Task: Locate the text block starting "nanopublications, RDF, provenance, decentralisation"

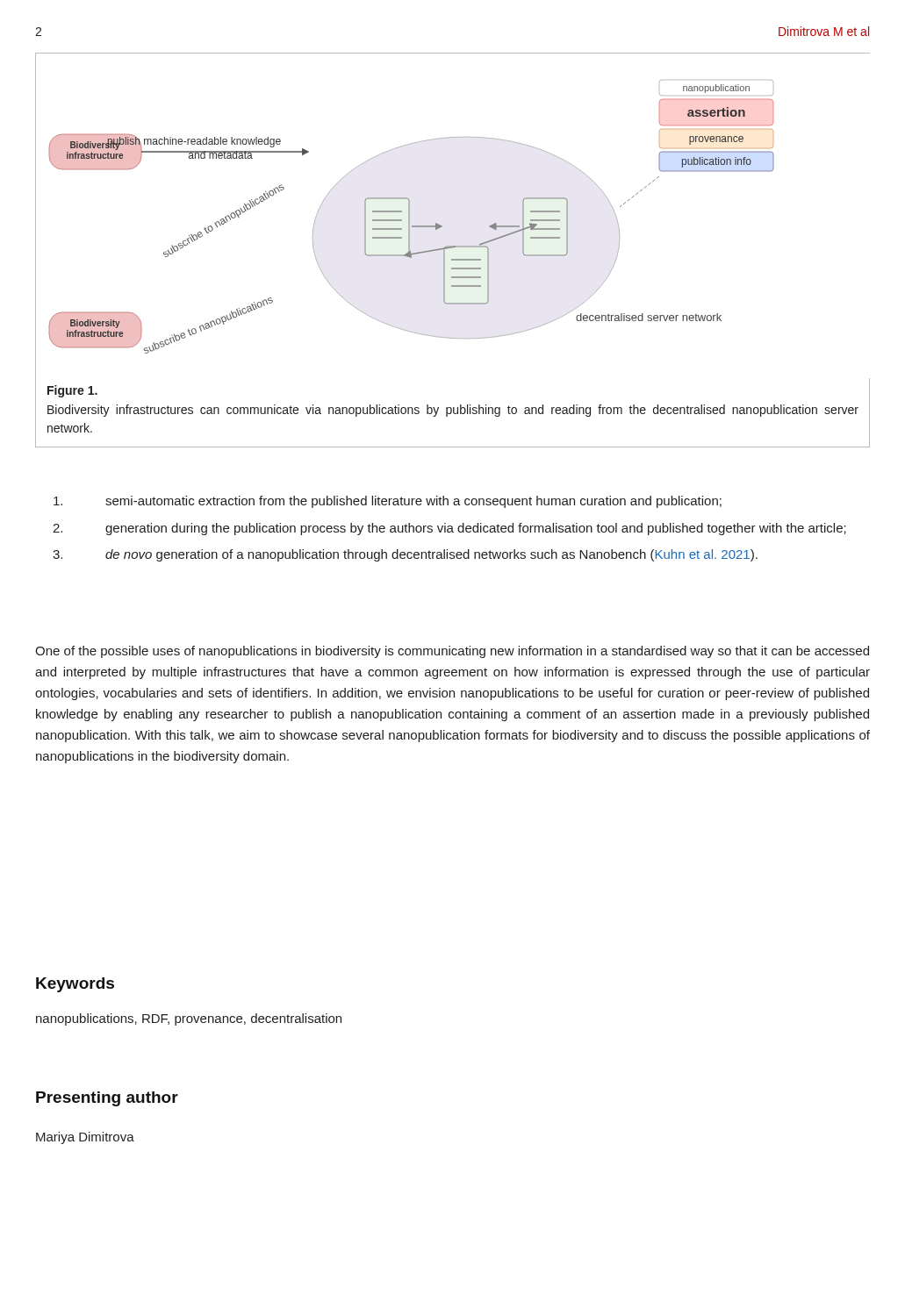Action: [189, 1018]
